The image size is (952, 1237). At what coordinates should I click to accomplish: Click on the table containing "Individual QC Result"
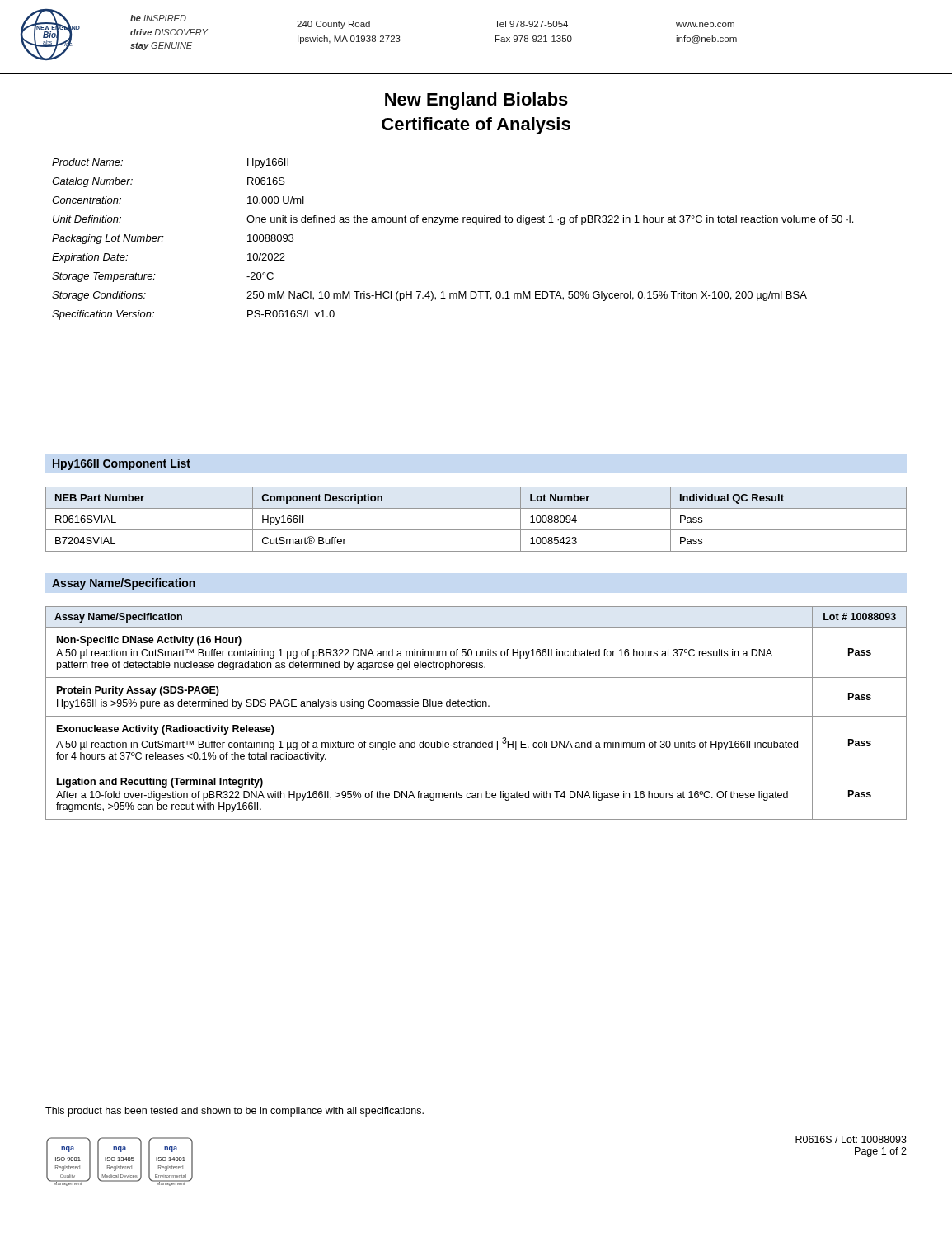click(476, 519)
